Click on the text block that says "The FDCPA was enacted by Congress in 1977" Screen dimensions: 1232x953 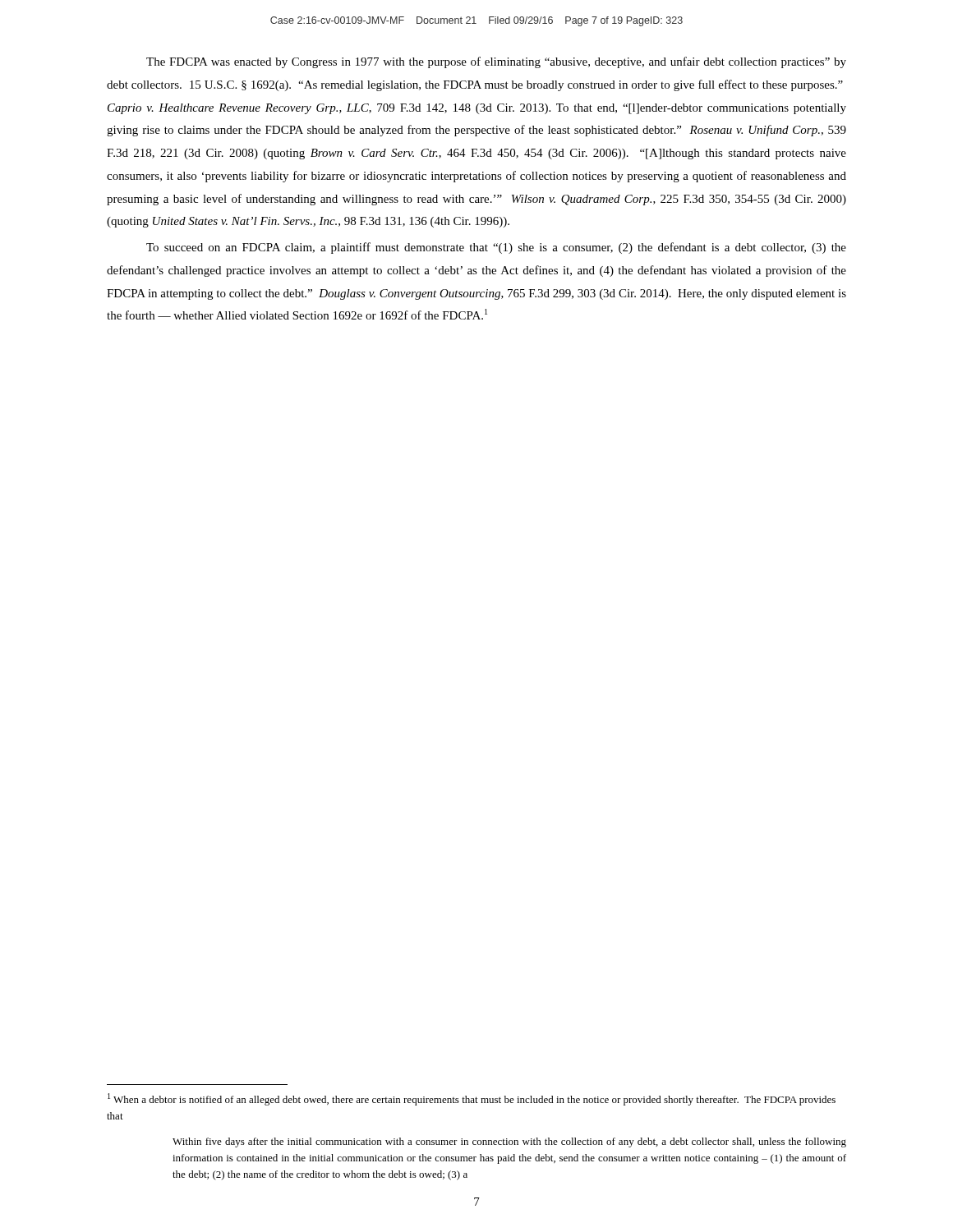476,141
